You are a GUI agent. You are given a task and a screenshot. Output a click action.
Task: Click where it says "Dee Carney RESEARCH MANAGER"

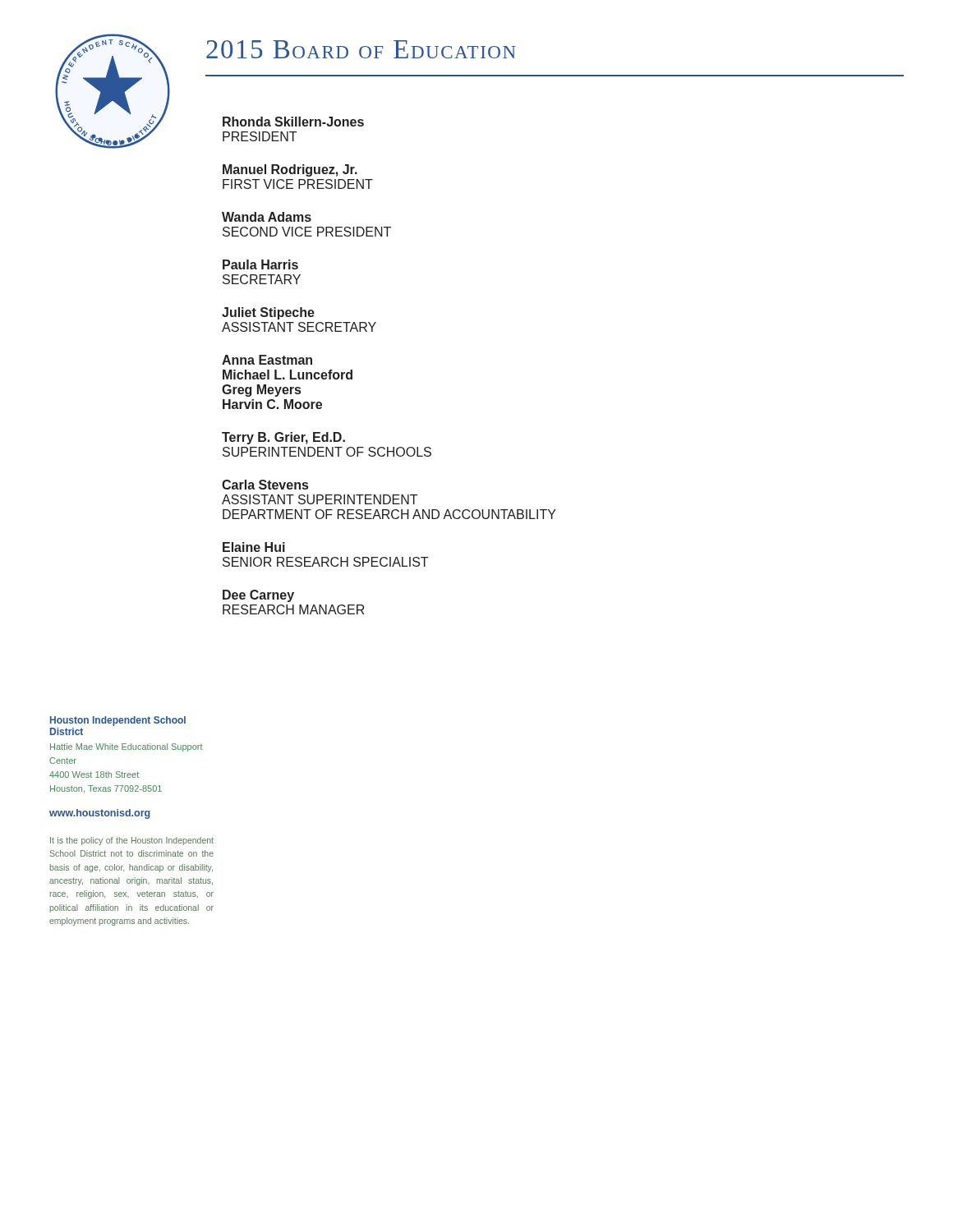pos(293,602)
